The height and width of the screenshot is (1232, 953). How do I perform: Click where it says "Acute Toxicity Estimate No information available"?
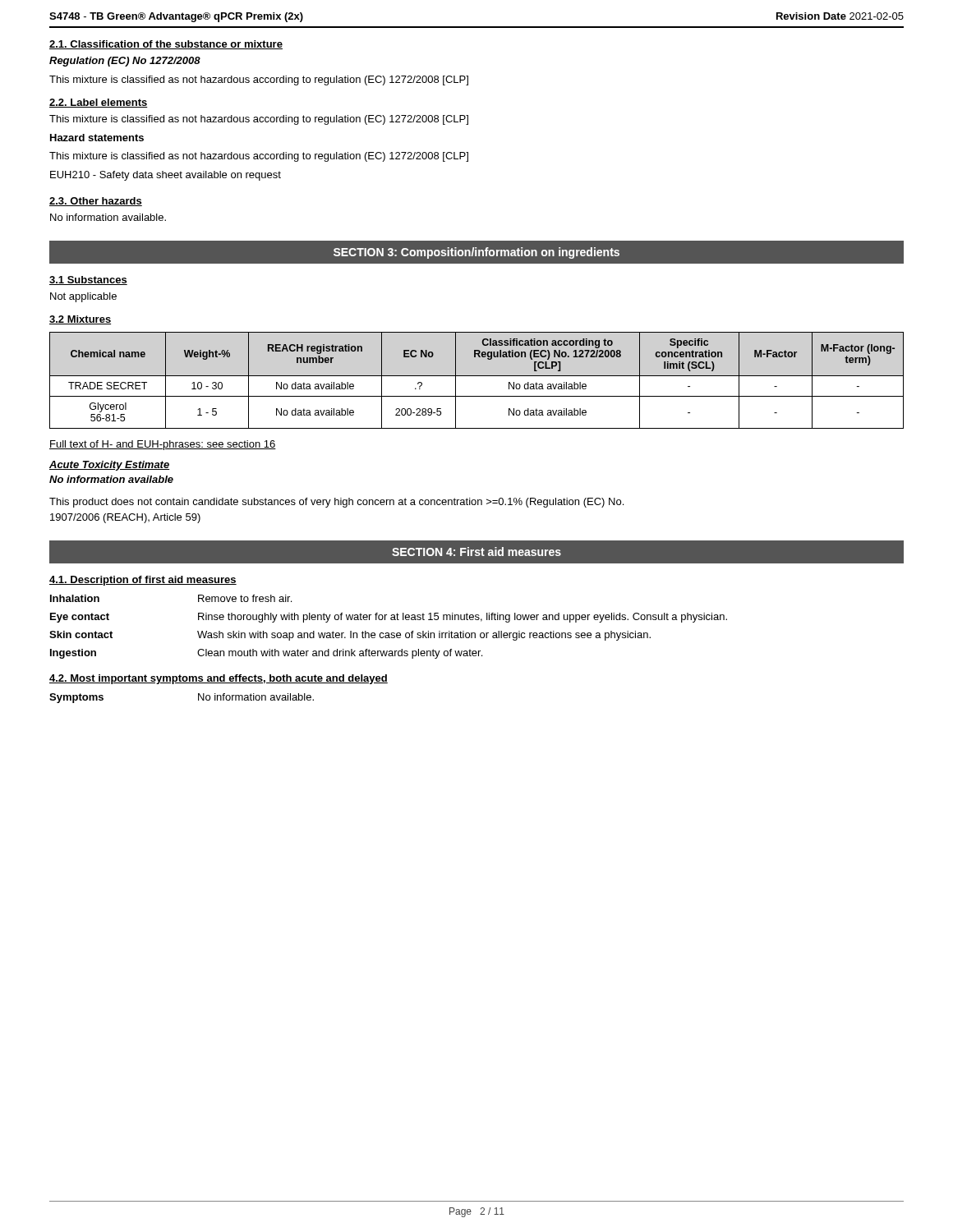109,466
